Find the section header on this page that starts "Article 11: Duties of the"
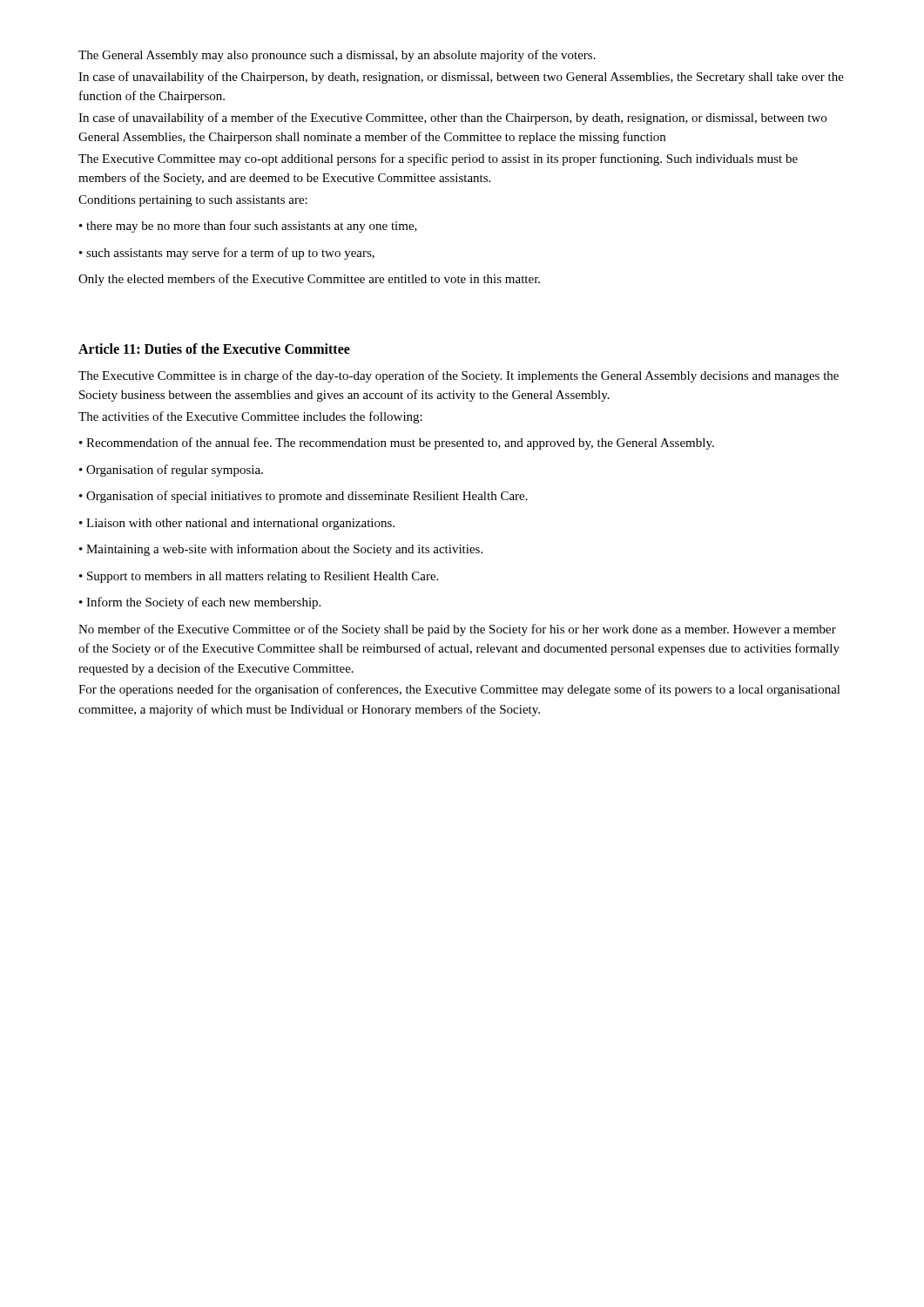Viewport: 924px width, 1307px height. pyautogui.click(x=214, y=349)
